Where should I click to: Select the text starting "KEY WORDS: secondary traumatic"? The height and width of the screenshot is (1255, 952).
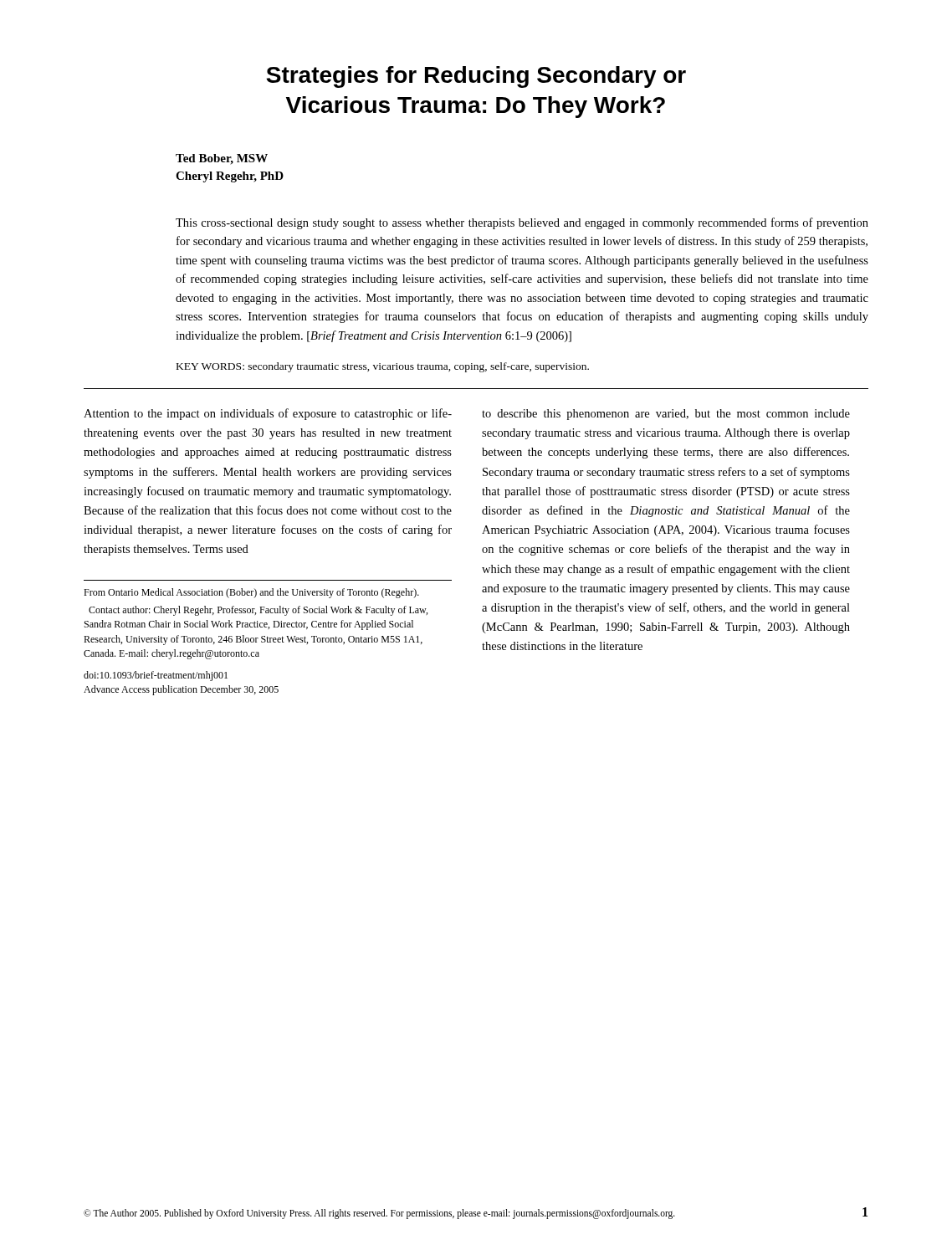(383, 366)
